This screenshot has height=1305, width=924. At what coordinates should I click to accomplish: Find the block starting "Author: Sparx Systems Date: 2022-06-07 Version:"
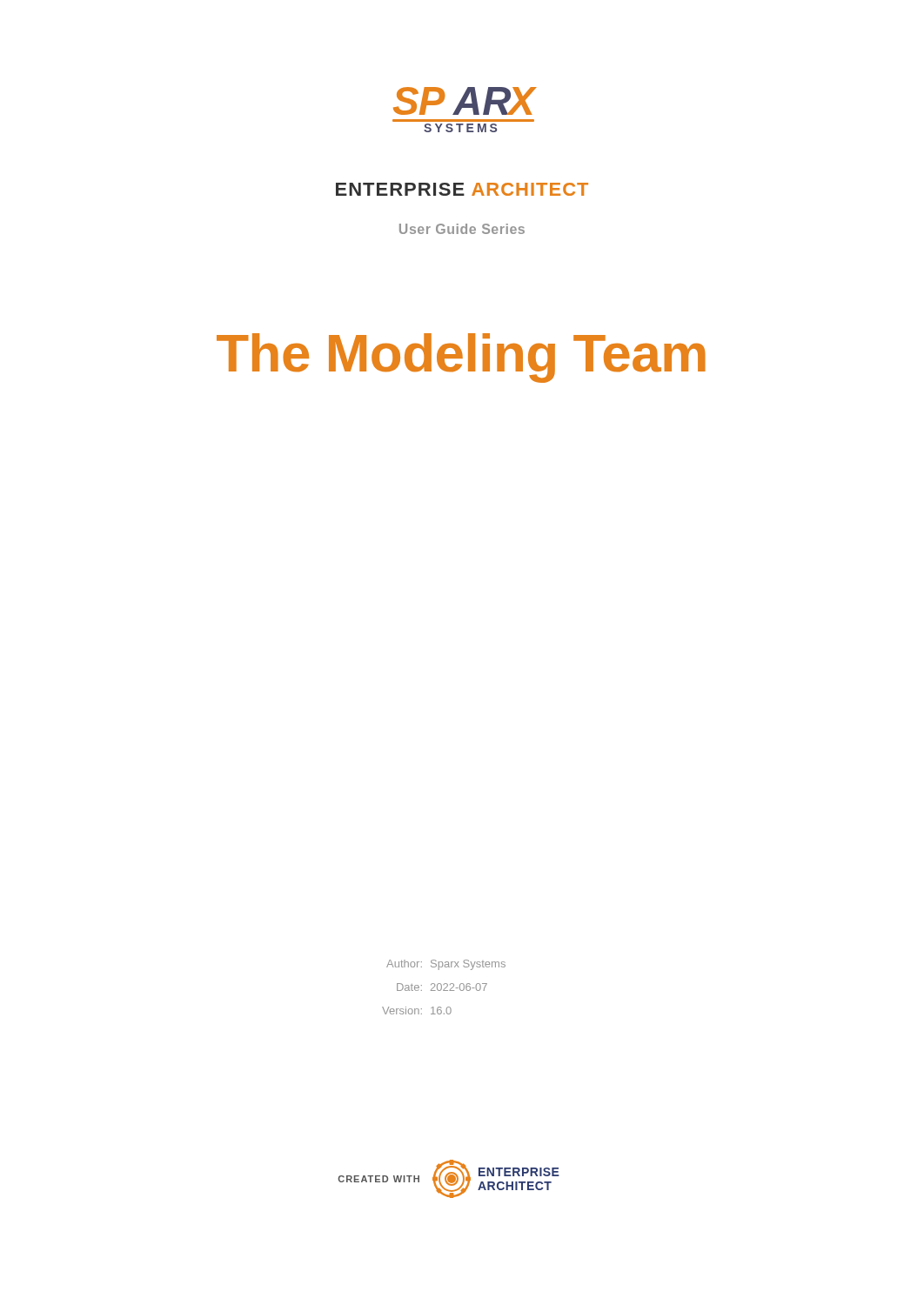(x=462, y=987)
